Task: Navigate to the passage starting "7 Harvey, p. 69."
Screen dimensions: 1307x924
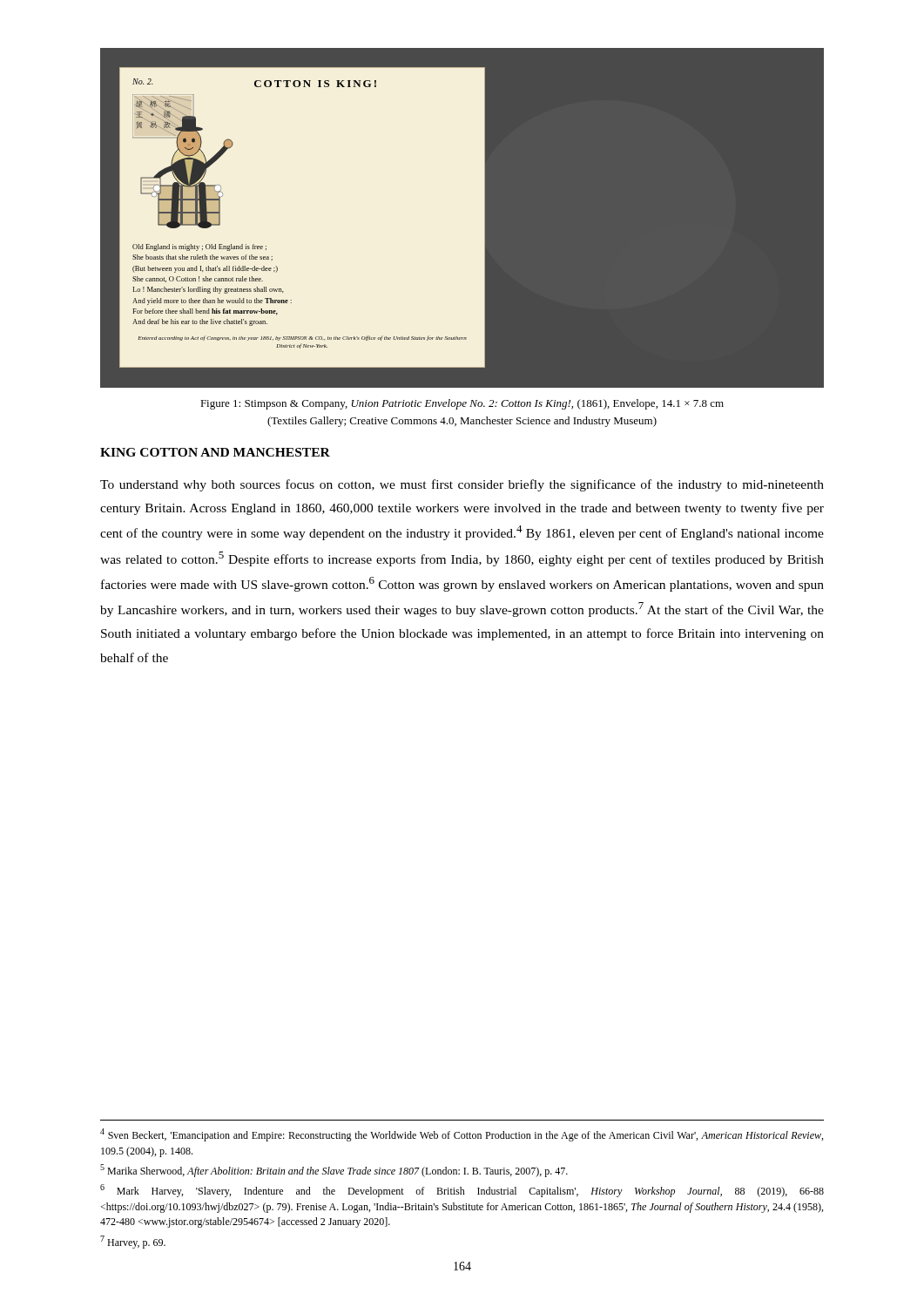Action: (133, 1241)
